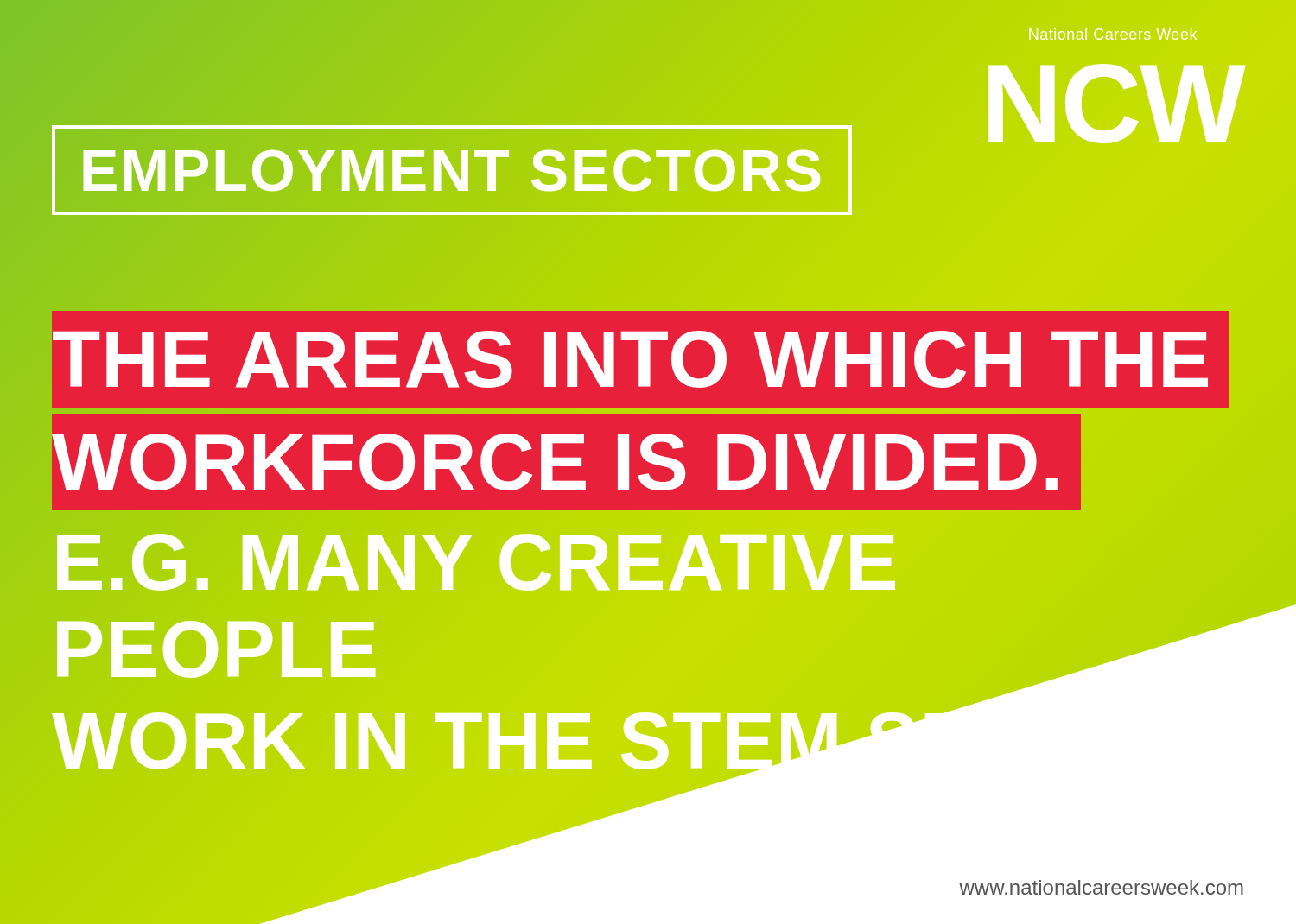Click on the text starting "EMPLOYMENT SECTORS"
The height and width of the screenshot is (924, 1296).
(x=452, y=170)
